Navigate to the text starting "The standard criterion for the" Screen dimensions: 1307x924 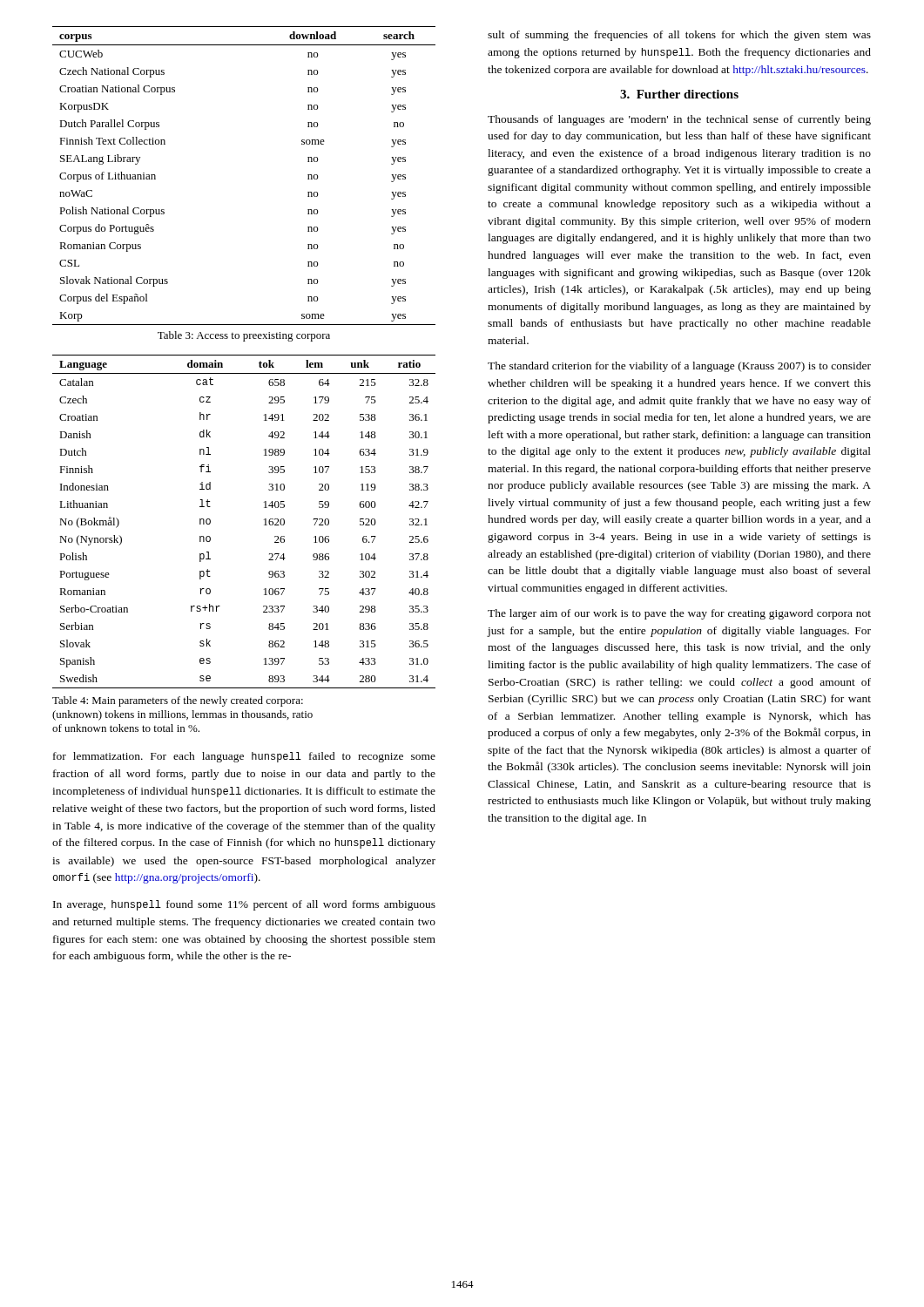[x=679, y=477]
